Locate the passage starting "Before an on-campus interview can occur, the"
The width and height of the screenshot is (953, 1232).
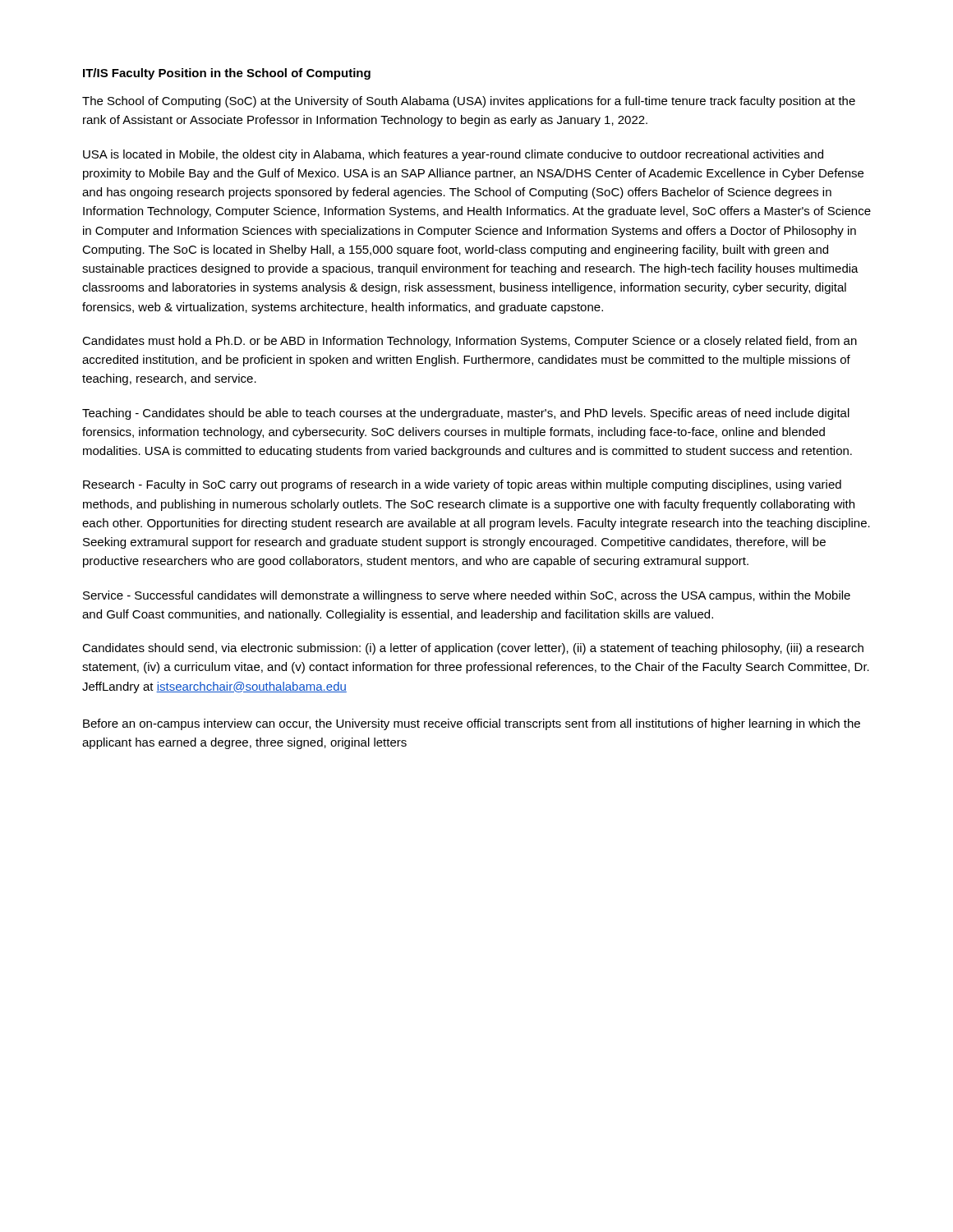(471, 733)
